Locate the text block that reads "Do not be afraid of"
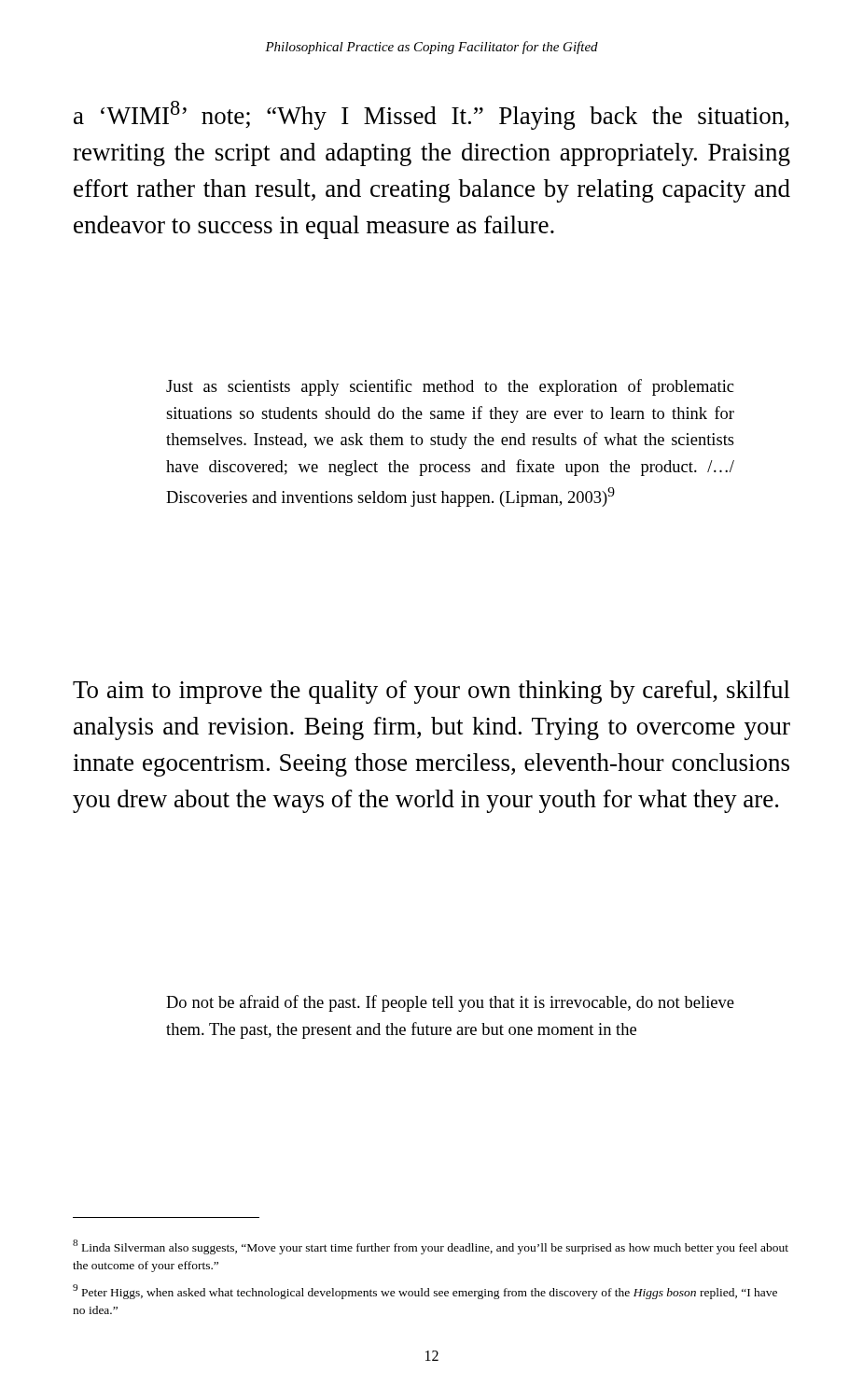 tap(450, 1016)
